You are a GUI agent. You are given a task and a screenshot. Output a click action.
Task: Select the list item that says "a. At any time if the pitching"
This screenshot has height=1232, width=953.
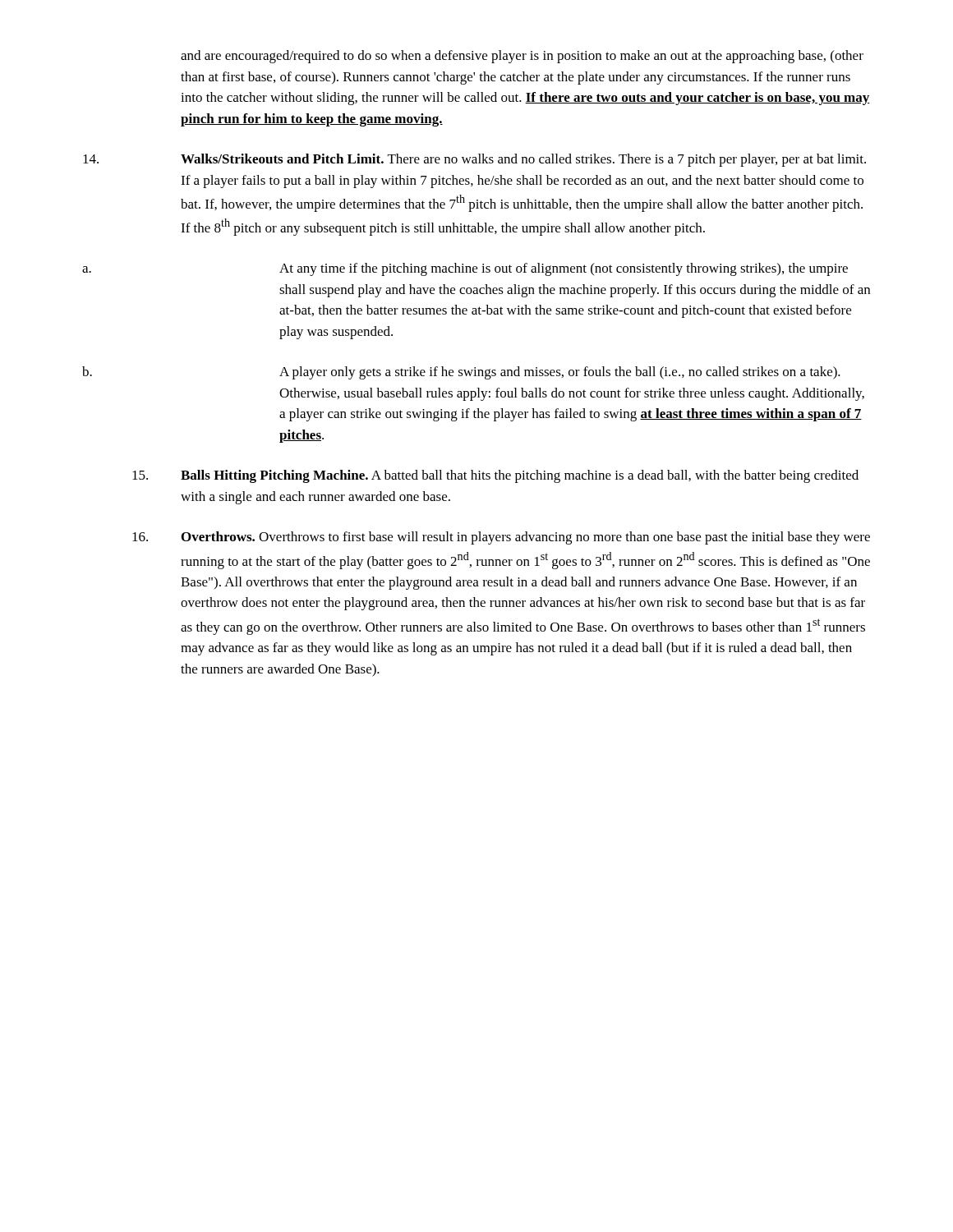(476, 300)
